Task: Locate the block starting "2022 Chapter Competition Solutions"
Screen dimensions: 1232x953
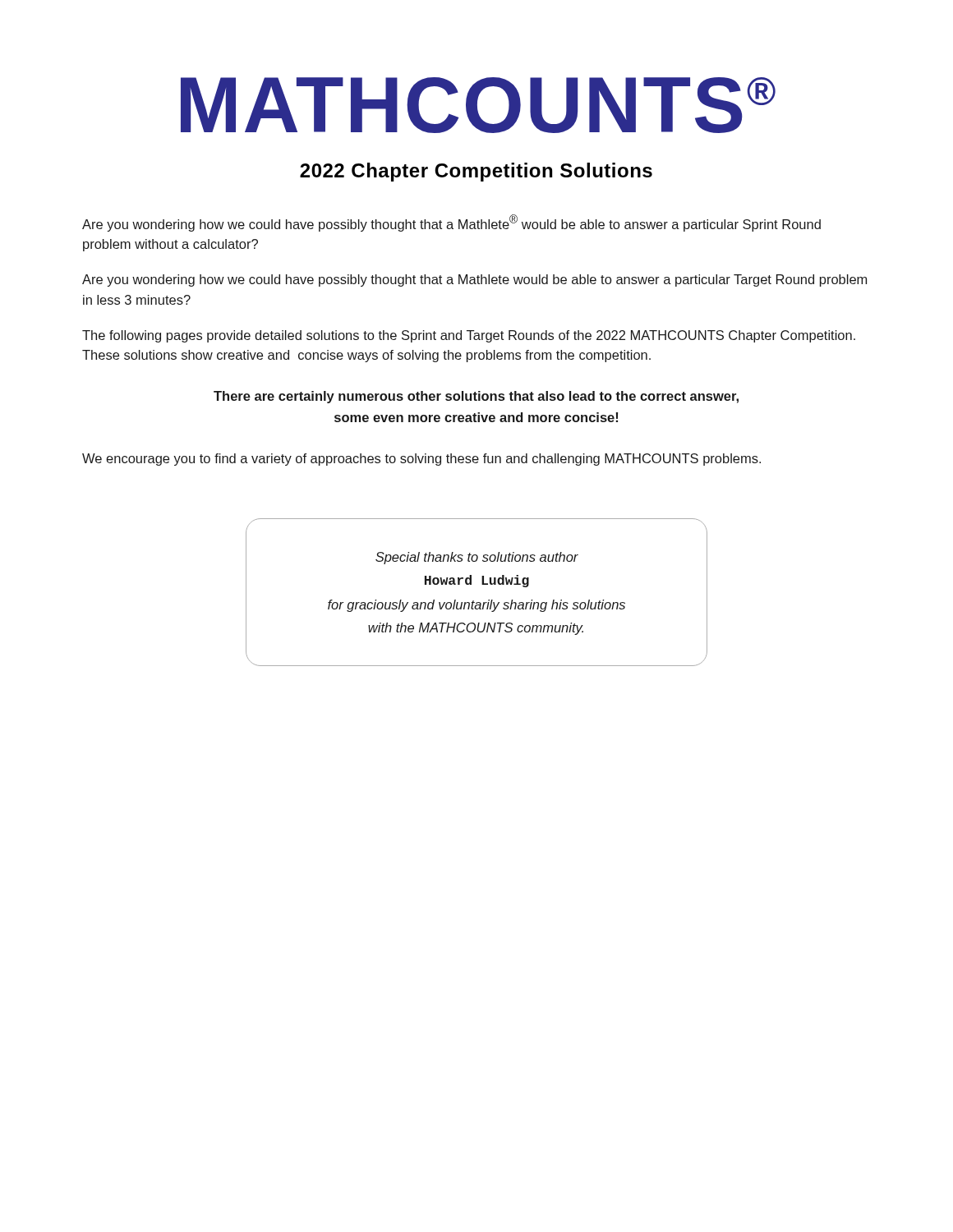Action: point(476,170)
